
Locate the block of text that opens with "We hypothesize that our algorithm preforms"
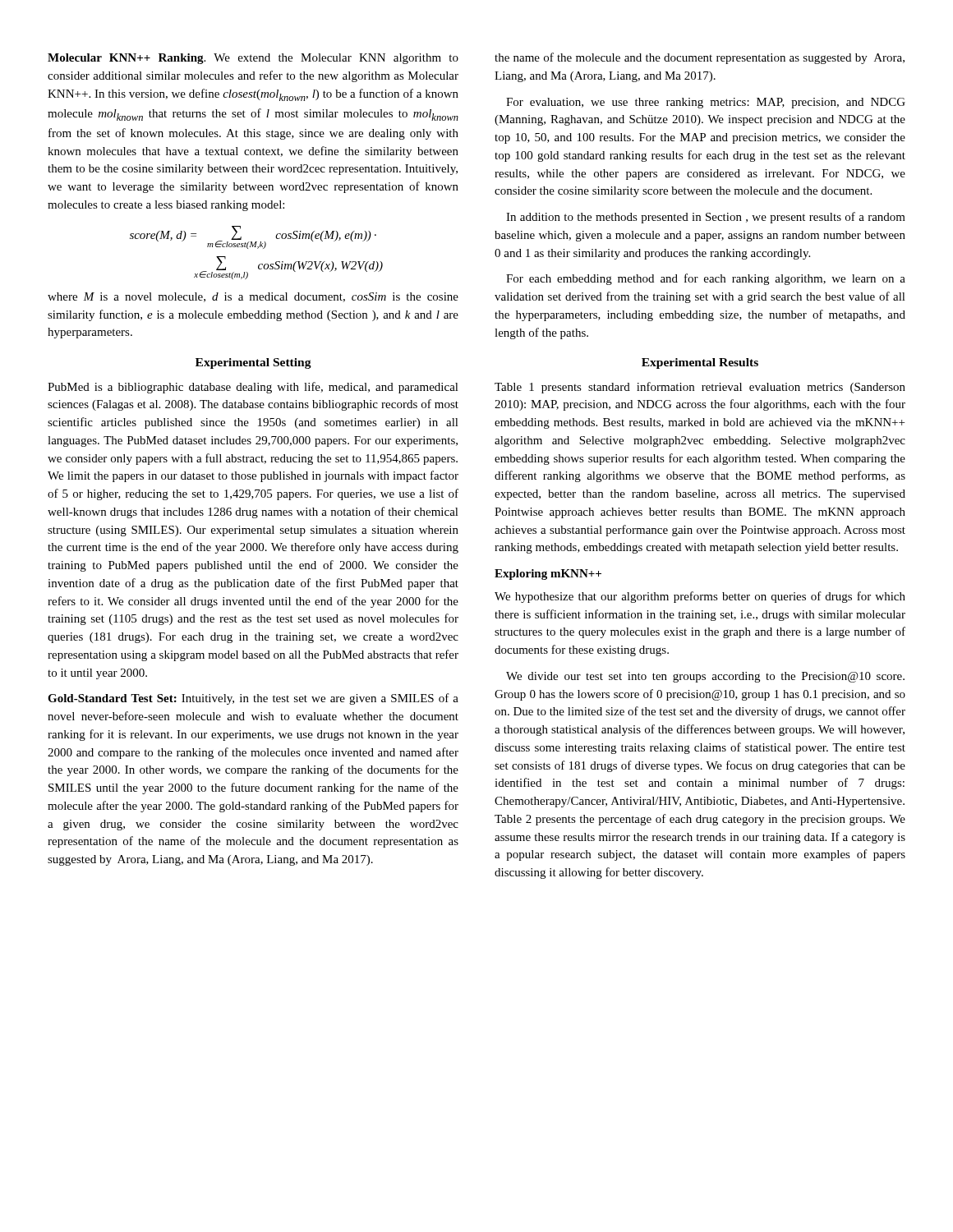pyautogui.click(x=700, y=624)
